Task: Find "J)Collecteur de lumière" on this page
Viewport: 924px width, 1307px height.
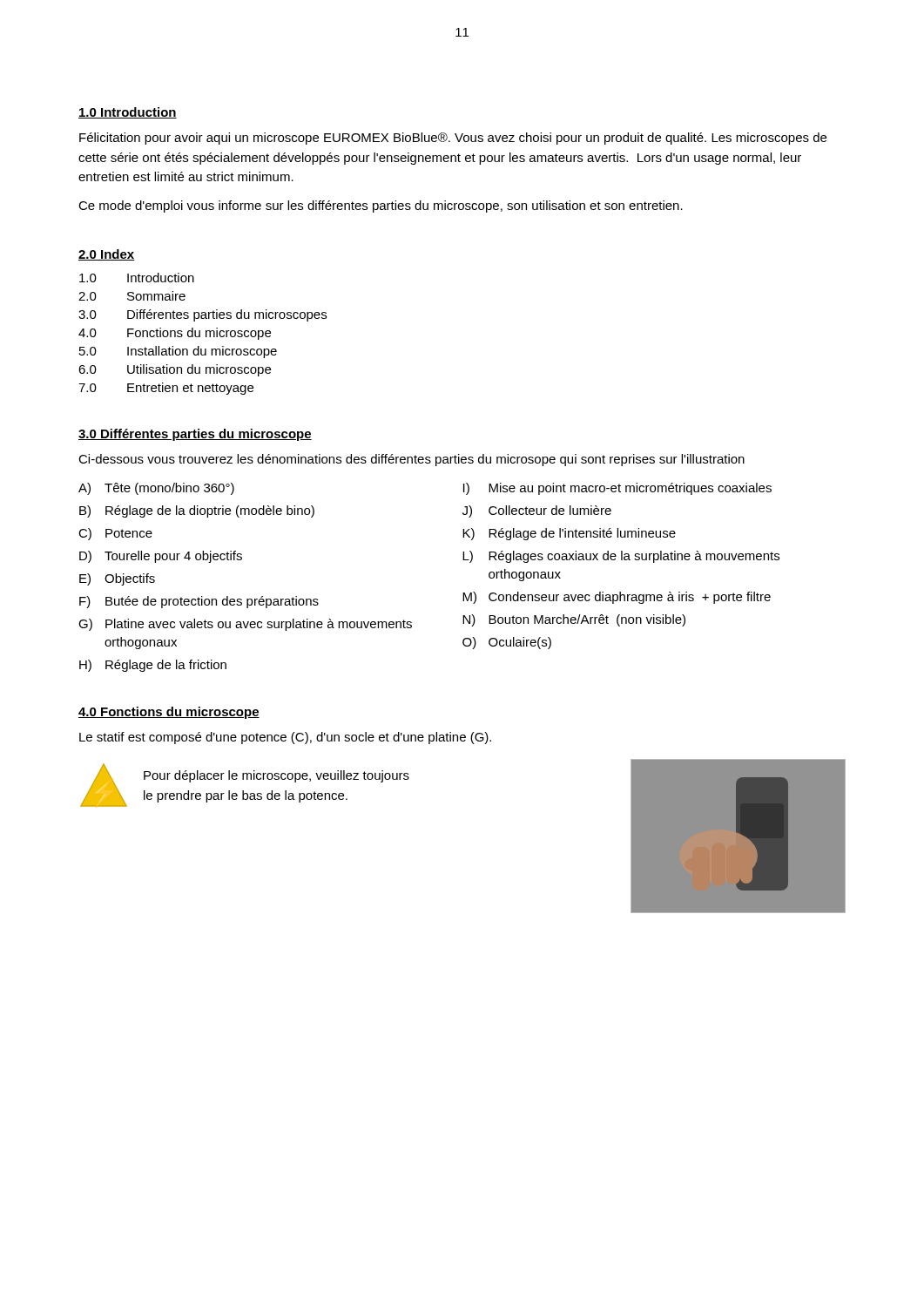Action: (537, 511)
